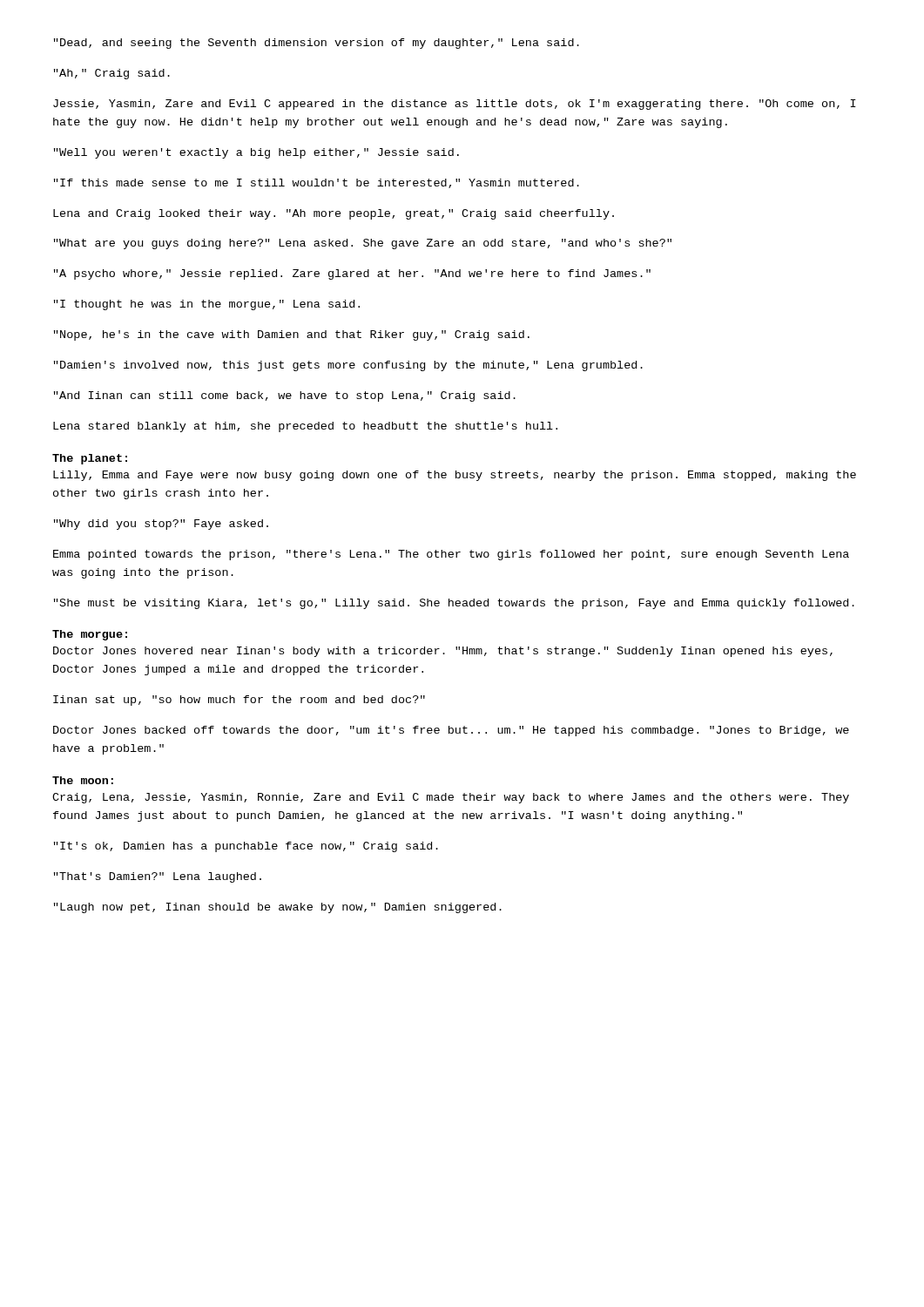Find the text block starting "The planet:"
Image resolution: width=924 pixels, height=1307 pixels.
coord(91,459)
